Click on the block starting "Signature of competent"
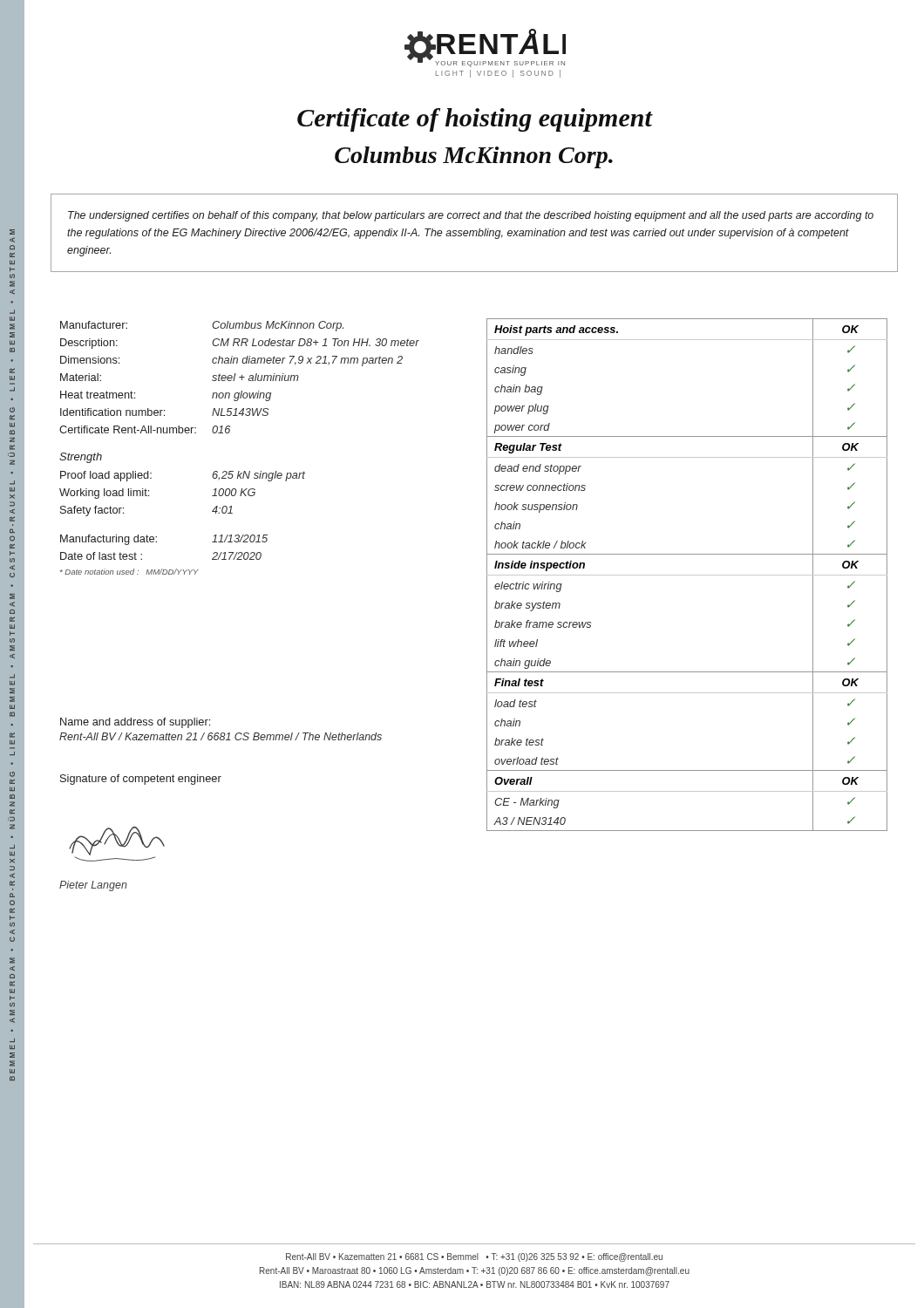Image resolution: width=924 pixels, height=1308 pixels. (x=141, y=780)
